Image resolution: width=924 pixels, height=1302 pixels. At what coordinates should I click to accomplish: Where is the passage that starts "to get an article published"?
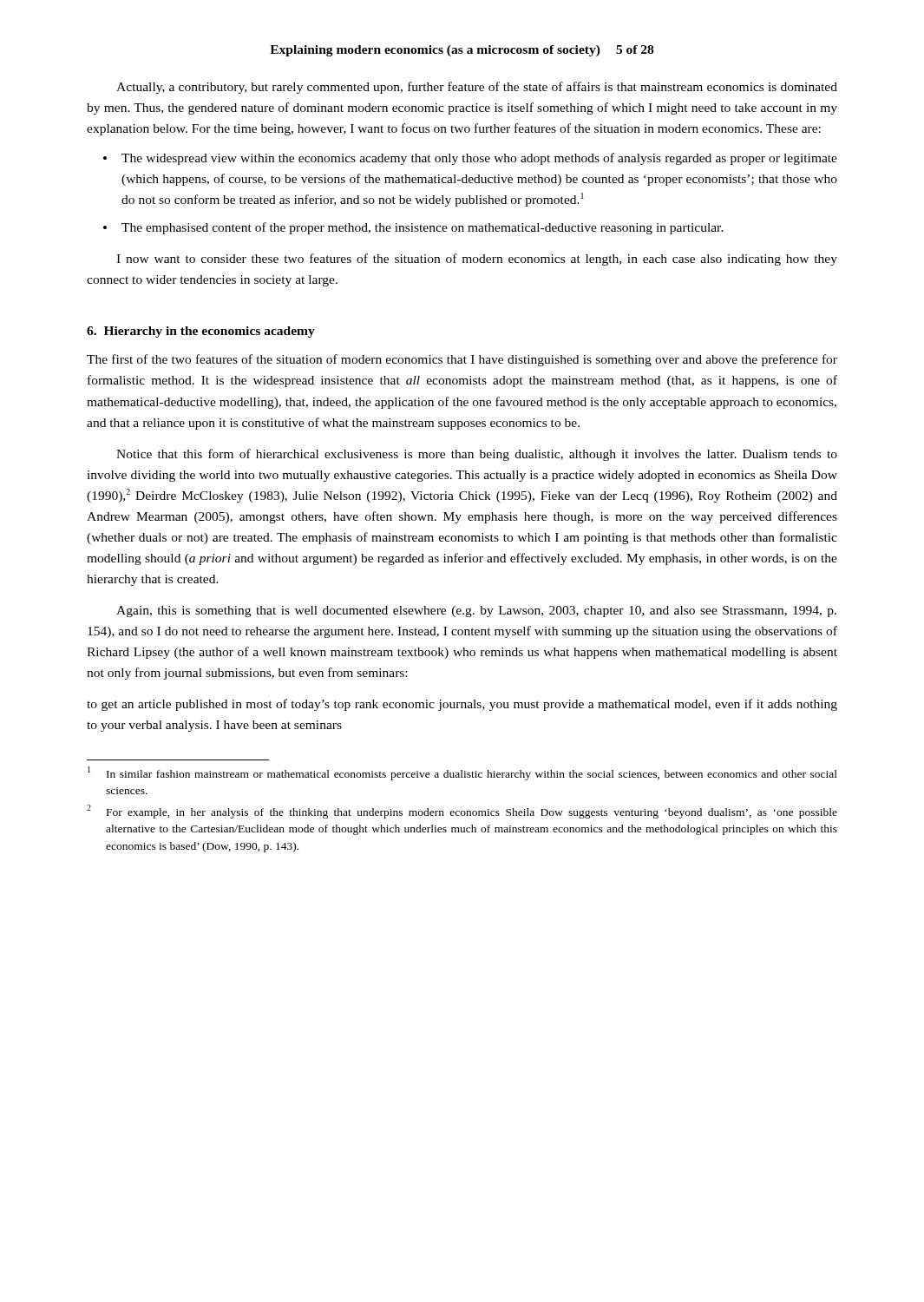point(462,714)
